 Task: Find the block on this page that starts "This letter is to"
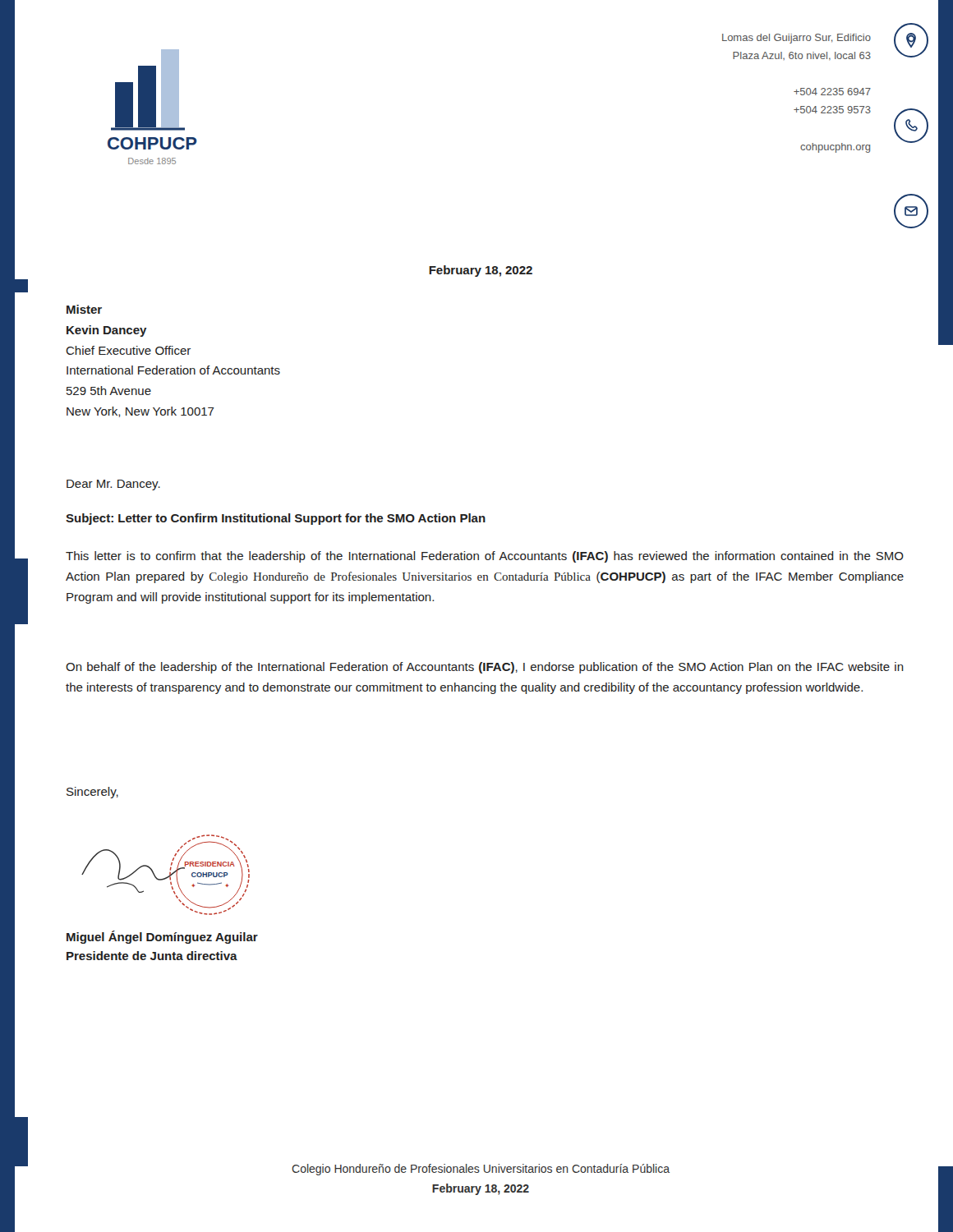(x=485, y=576)
